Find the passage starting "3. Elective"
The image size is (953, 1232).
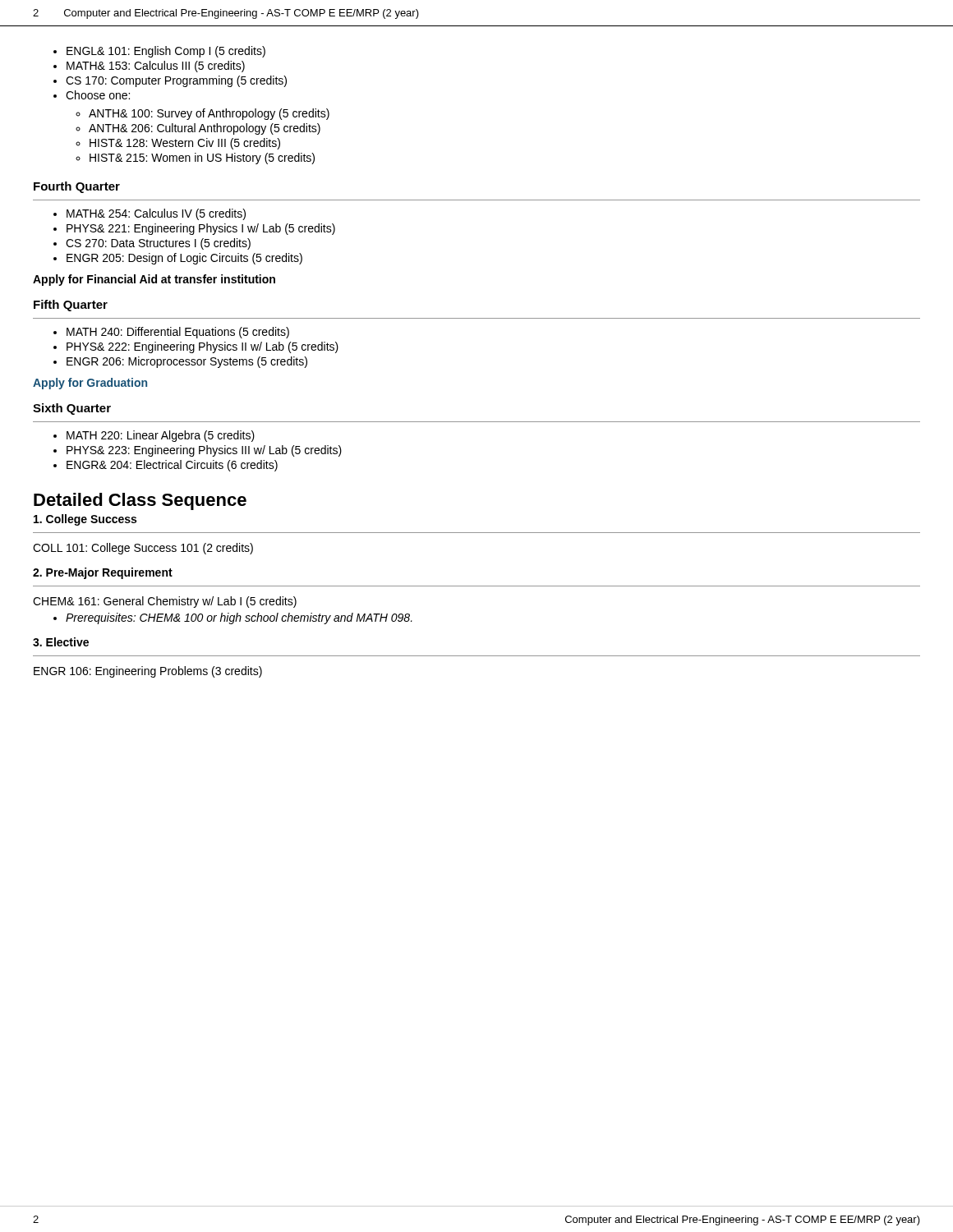(x=61, y=642)
